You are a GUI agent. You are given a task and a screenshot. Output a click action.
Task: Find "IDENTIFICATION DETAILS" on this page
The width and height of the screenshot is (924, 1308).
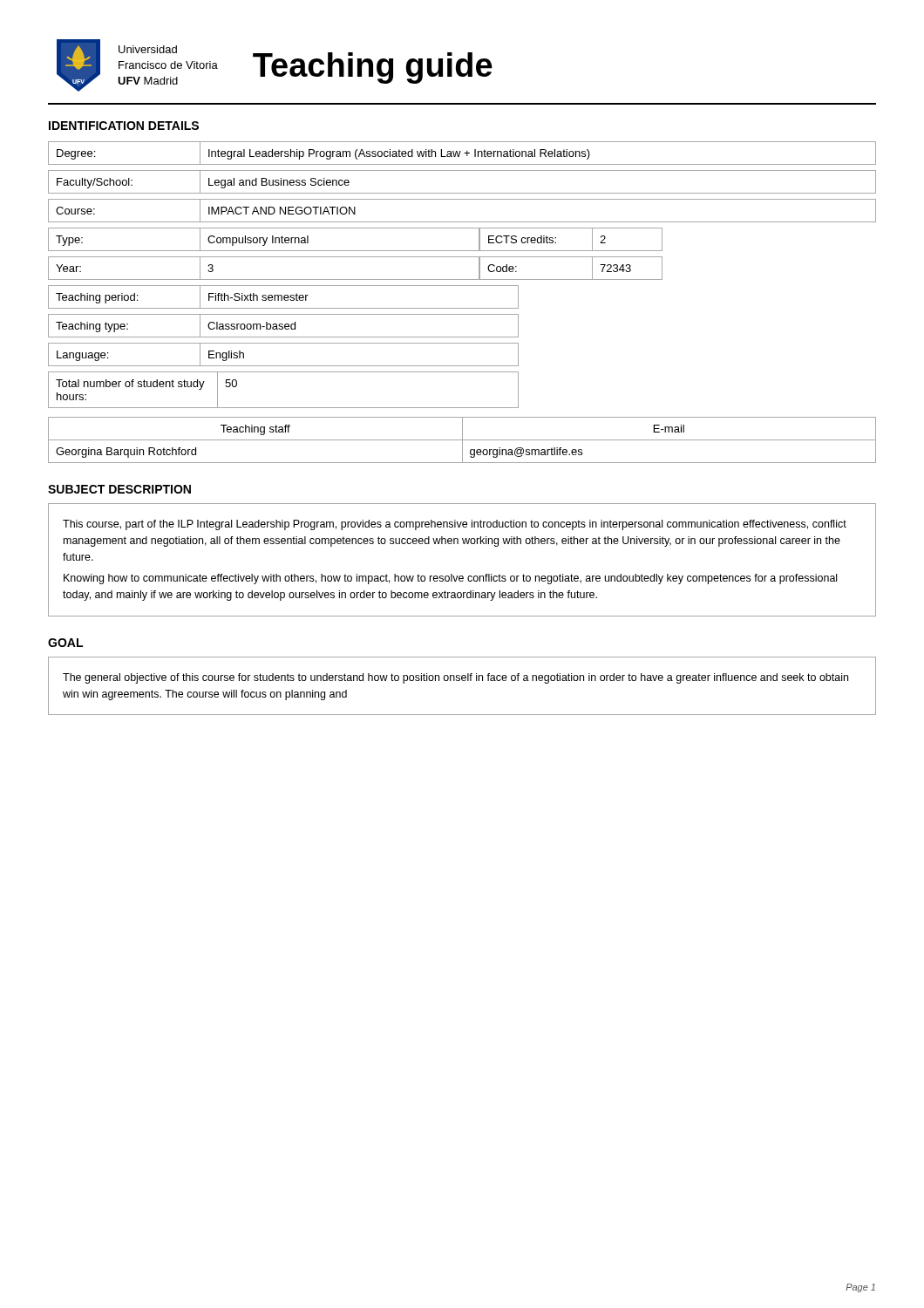(124, 126)
